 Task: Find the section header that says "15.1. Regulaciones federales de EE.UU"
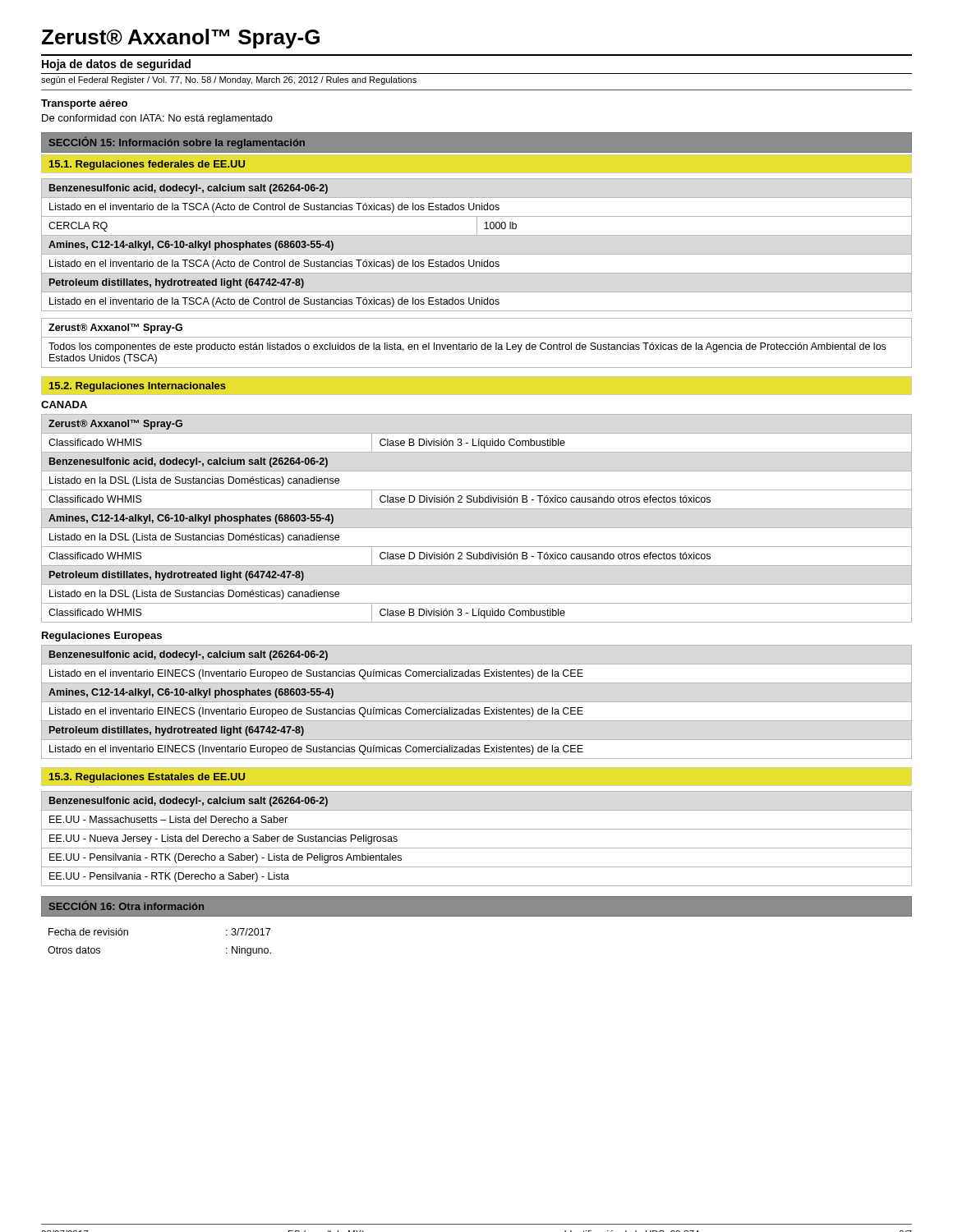147,164
